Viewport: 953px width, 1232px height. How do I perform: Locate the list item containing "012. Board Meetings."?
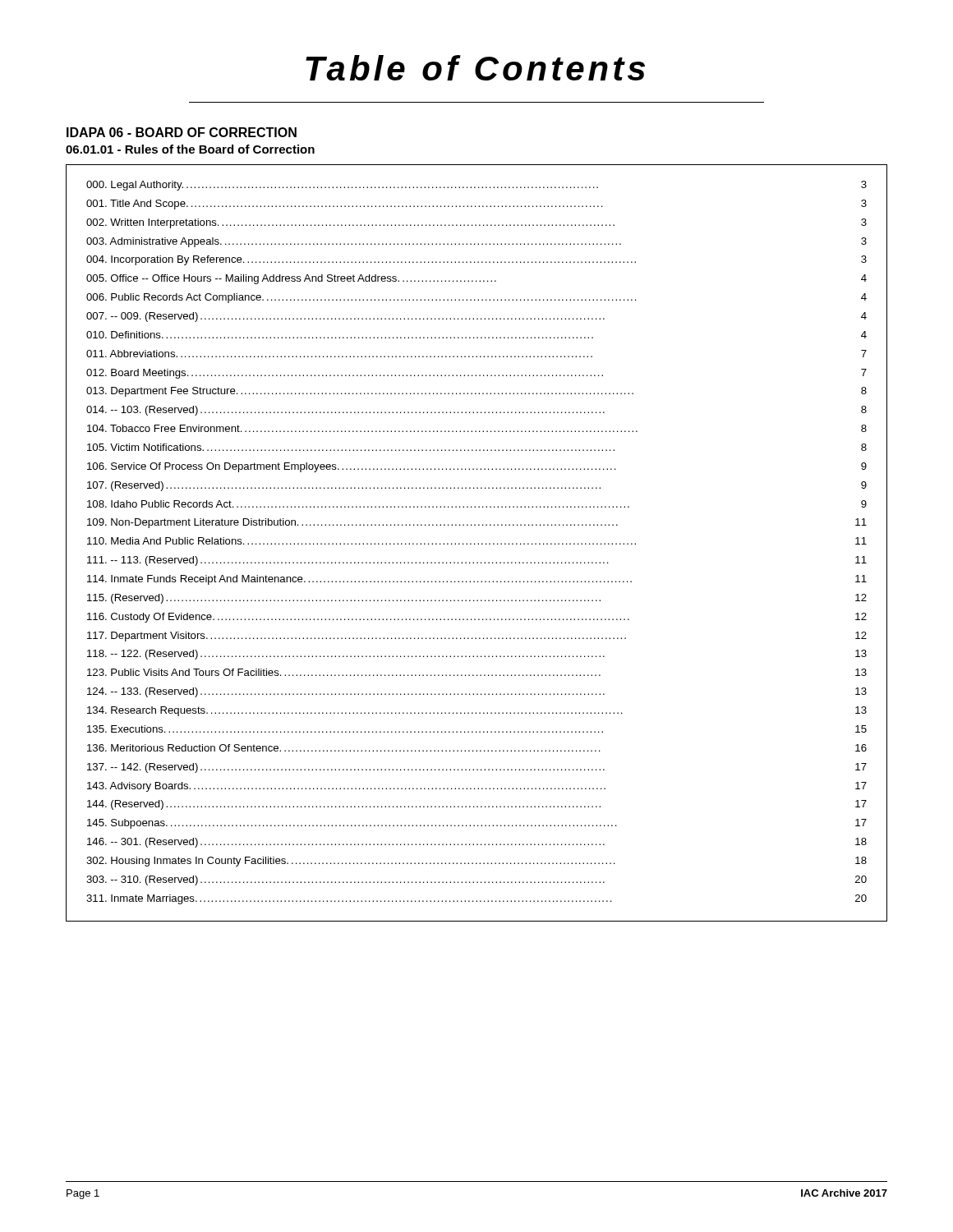click(476, 374)
